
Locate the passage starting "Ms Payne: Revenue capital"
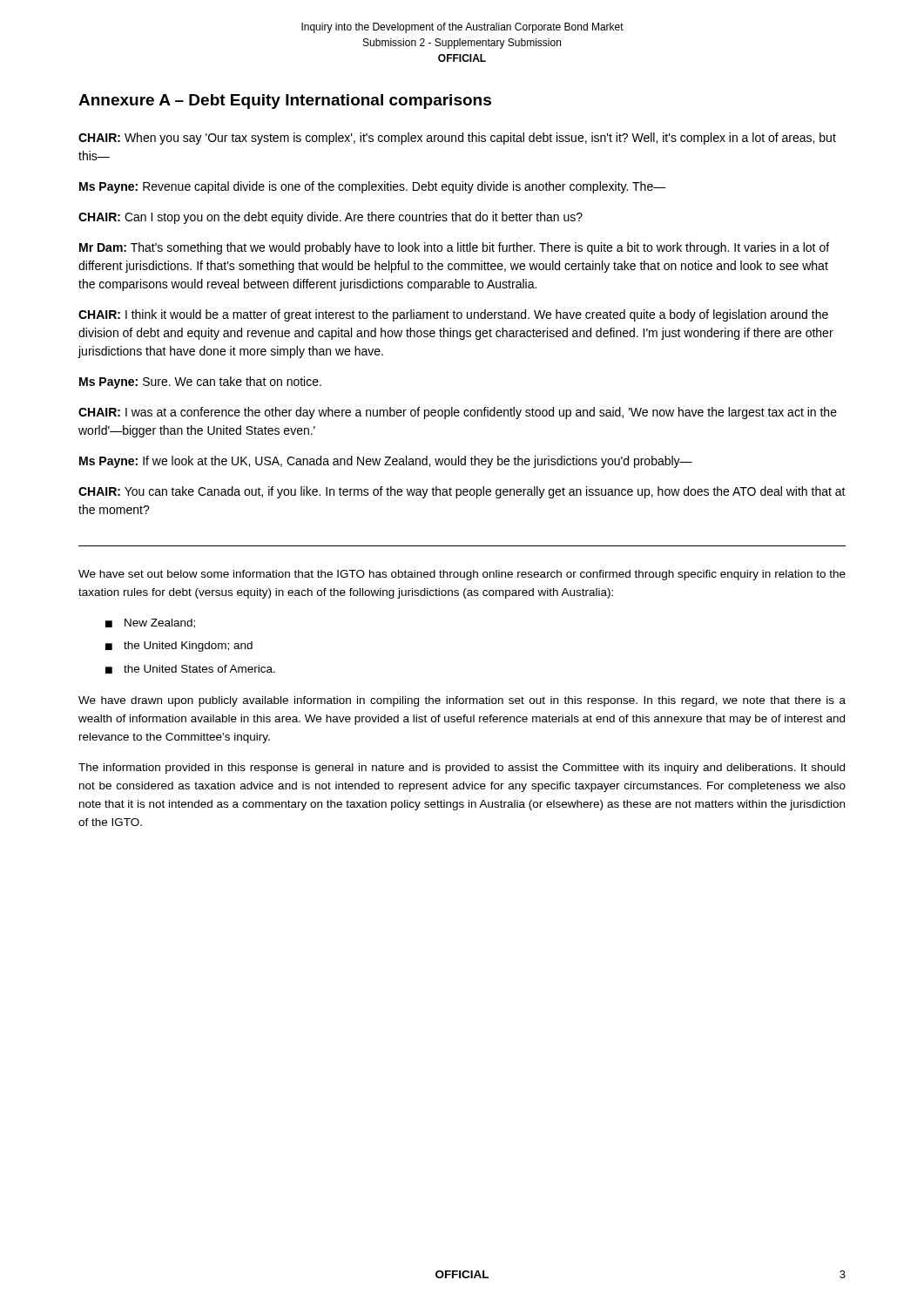(372, 186)
